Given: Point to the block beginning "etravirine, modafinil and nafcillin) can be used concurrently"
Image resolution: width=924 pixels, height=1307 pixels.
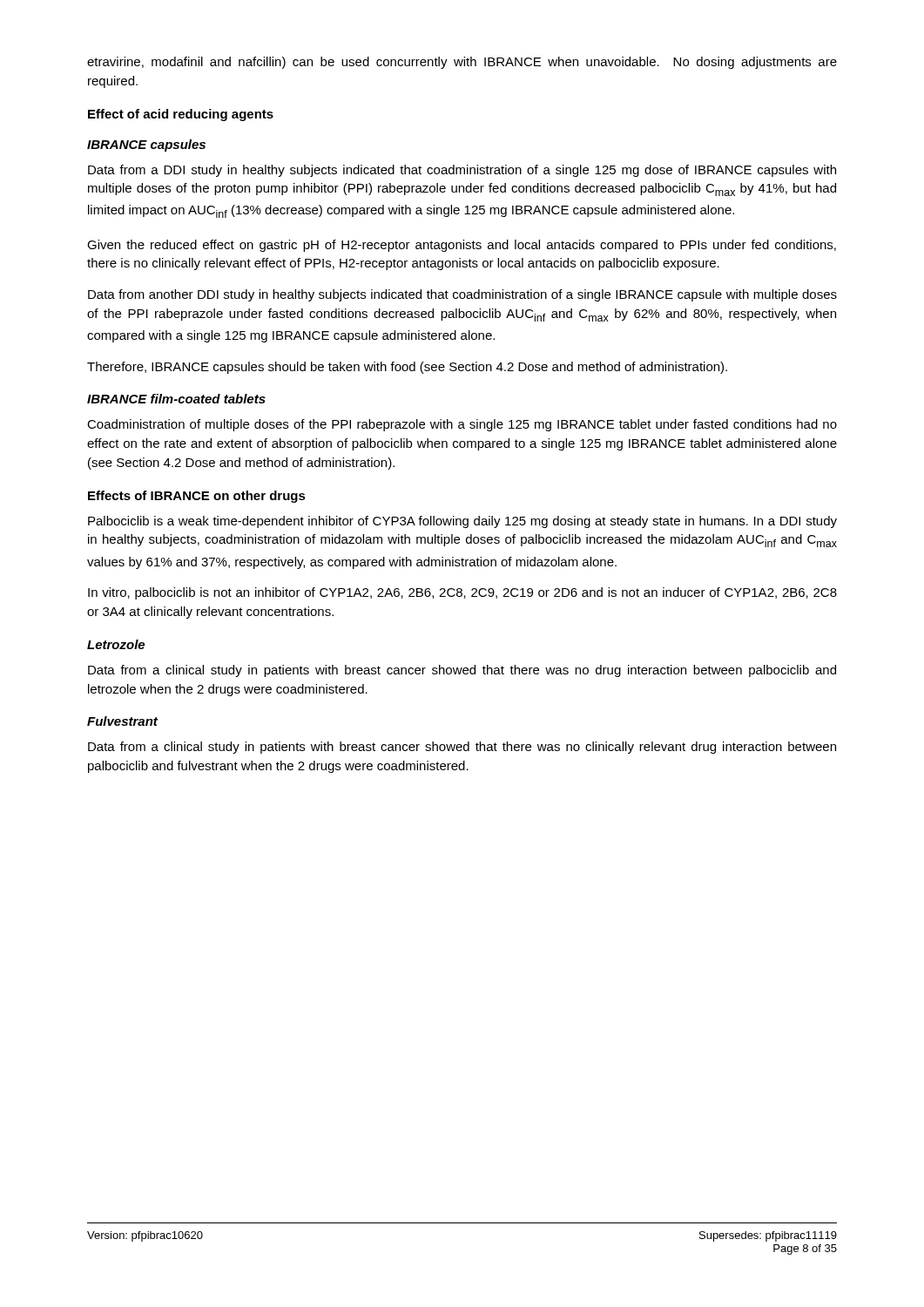Looking at the screenshot, I should coord(462,71).
